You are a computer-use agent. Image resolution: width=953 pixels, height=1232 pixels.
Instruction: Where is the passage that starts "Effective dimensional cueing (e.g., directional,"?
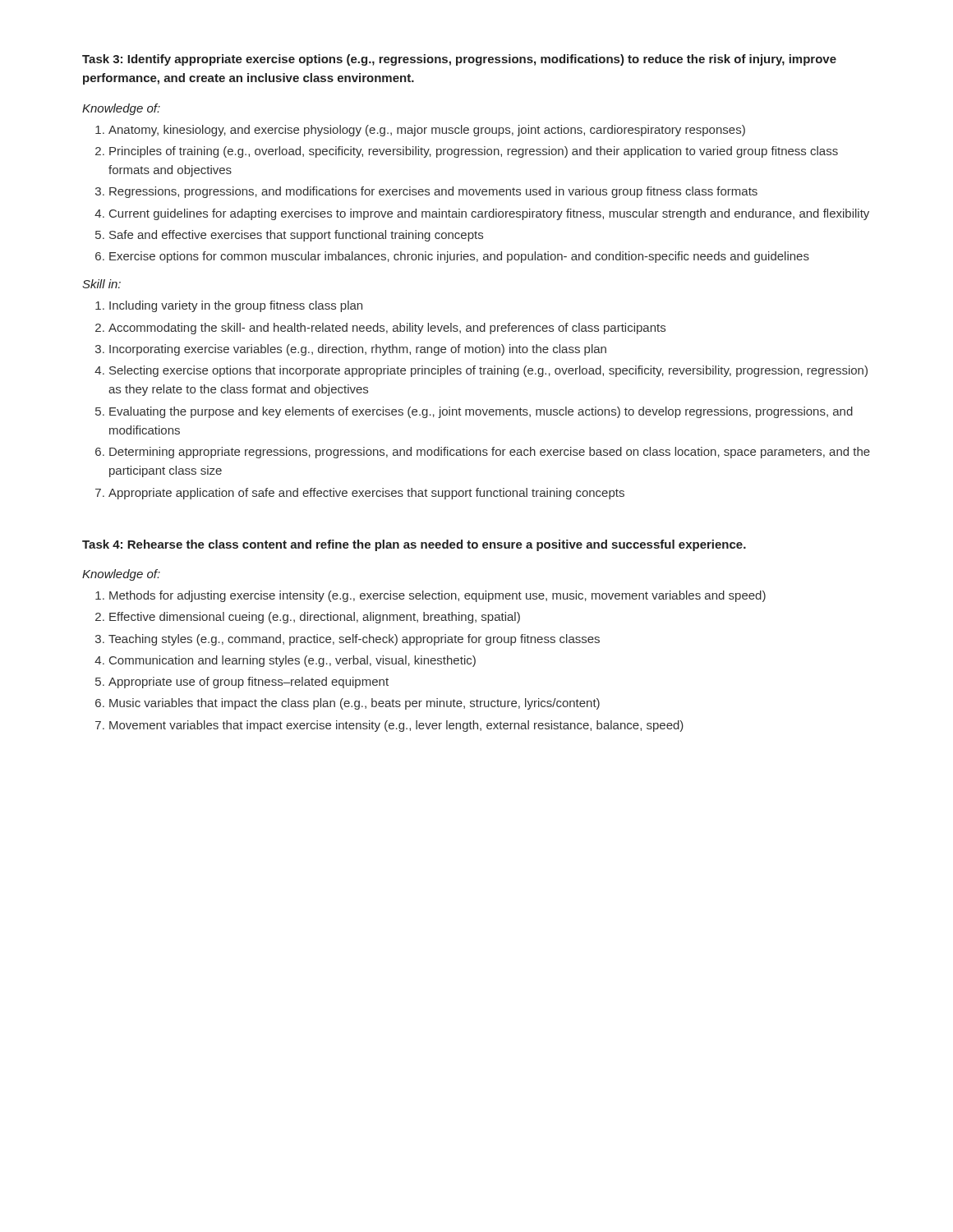[490, 617]
